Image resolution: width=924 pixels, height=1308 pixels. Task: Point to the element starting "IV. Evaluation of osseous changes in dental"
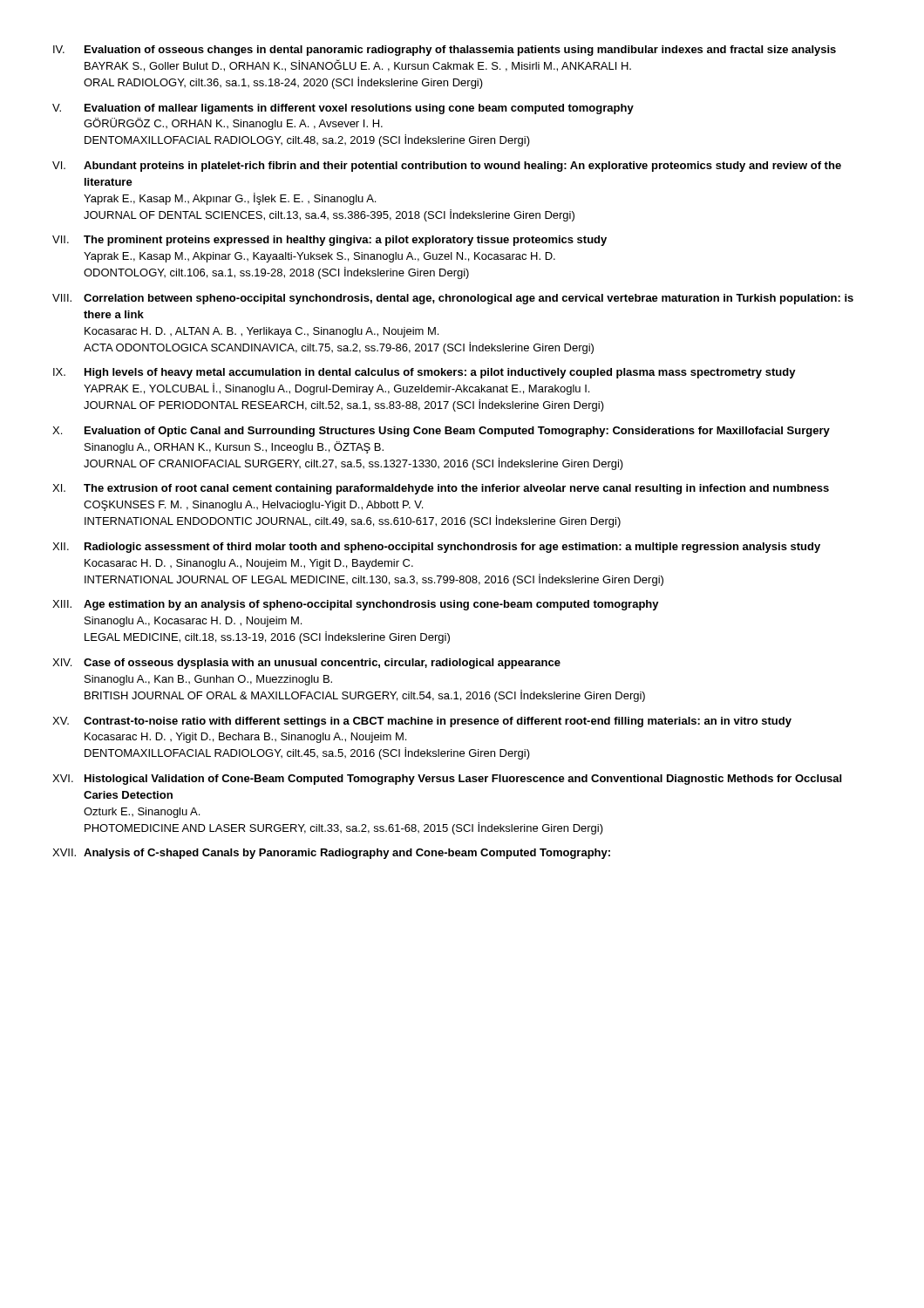tap(462, 67)
